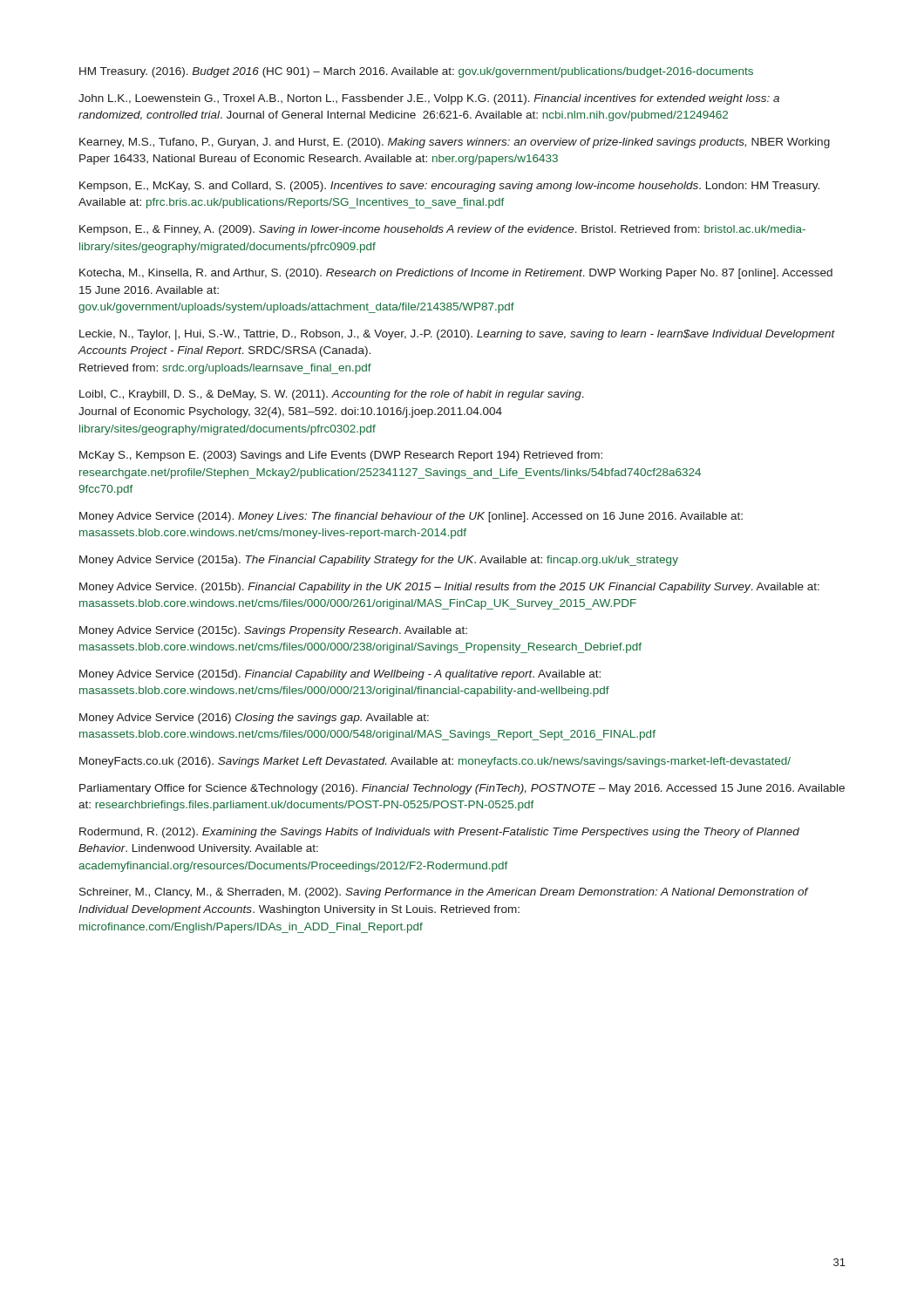Point to the text block starting "Money Advice Service. (2015b). Financial"
The width and height of the screenshot is (924, 1308).
(449, 594)
